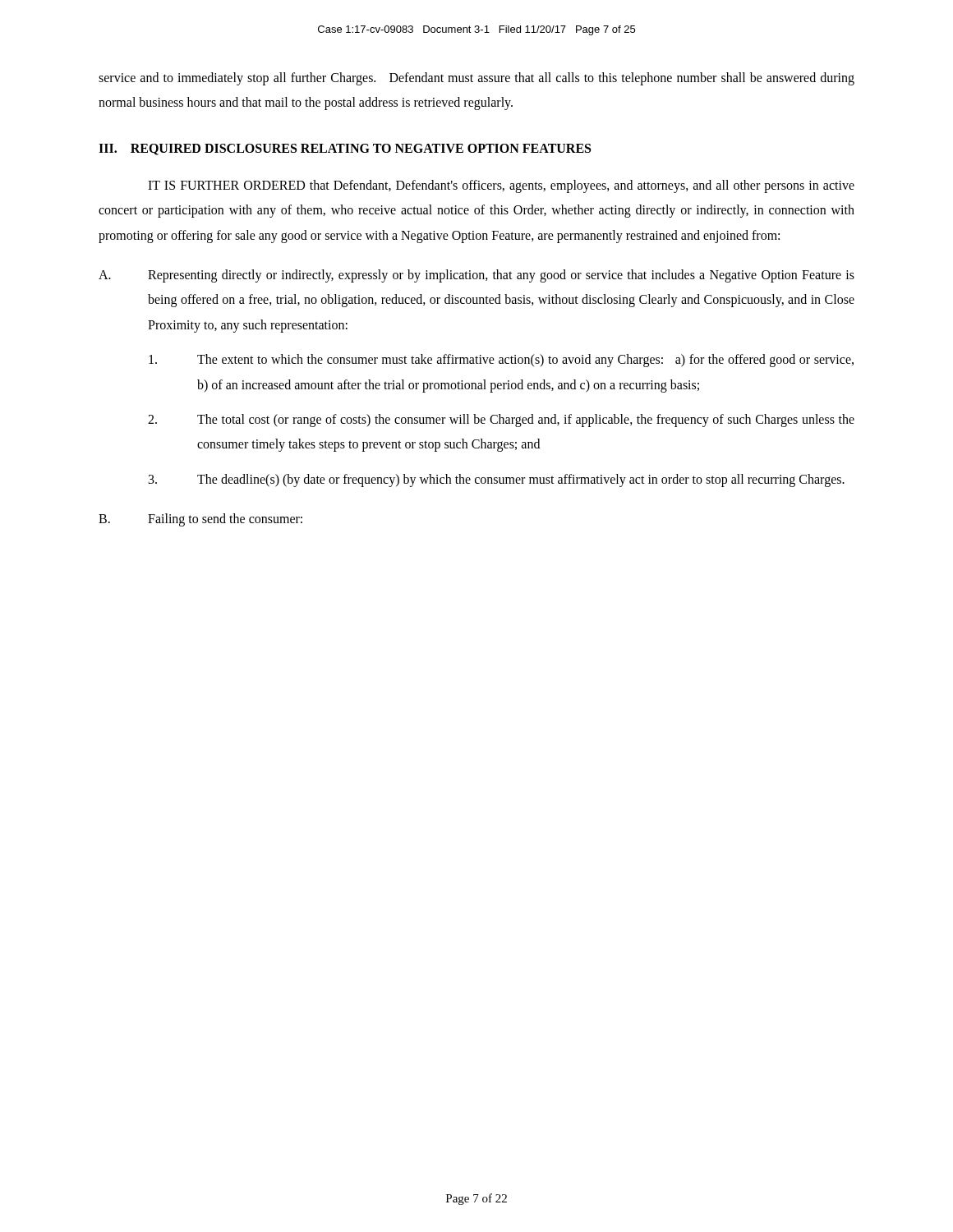Find the block starting "2. The total cost (or range of"
953x1232 pixels.
(x=501, y=432)
